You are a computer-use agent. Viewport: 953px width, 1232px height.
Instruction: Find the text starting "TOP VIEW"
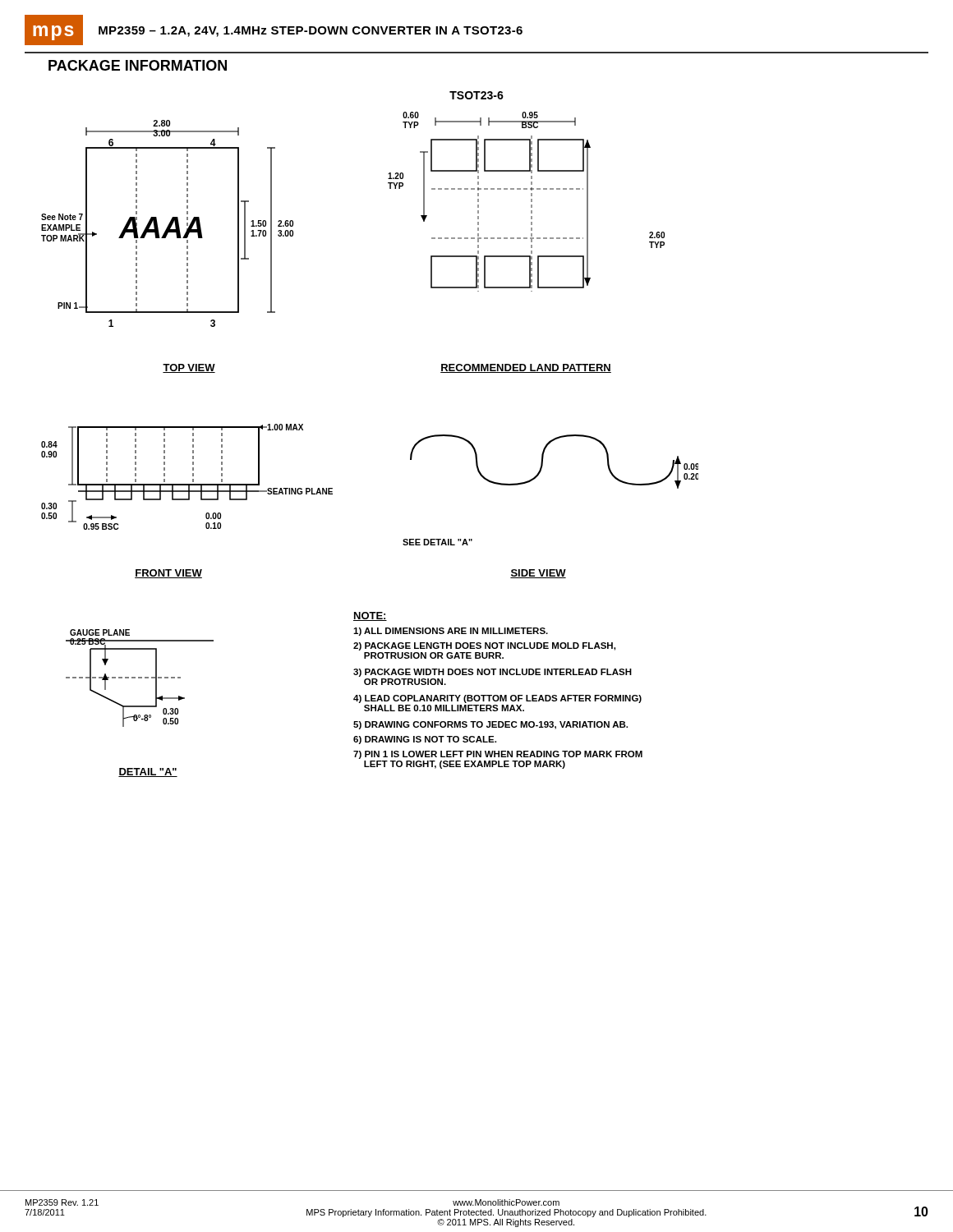(189, 368)
